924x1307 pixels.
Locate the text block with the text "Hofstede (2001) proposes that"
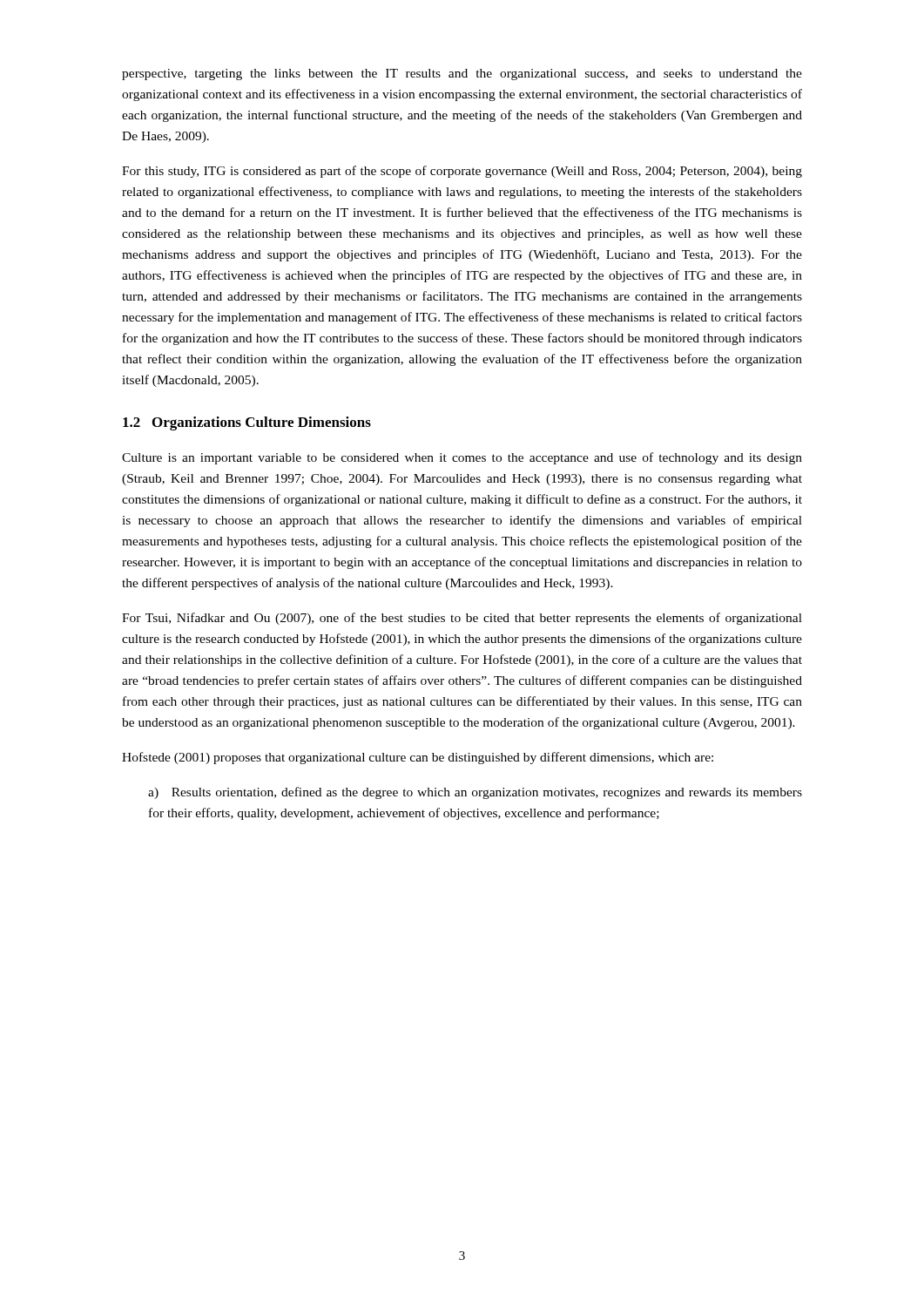(x=462, y=757)
